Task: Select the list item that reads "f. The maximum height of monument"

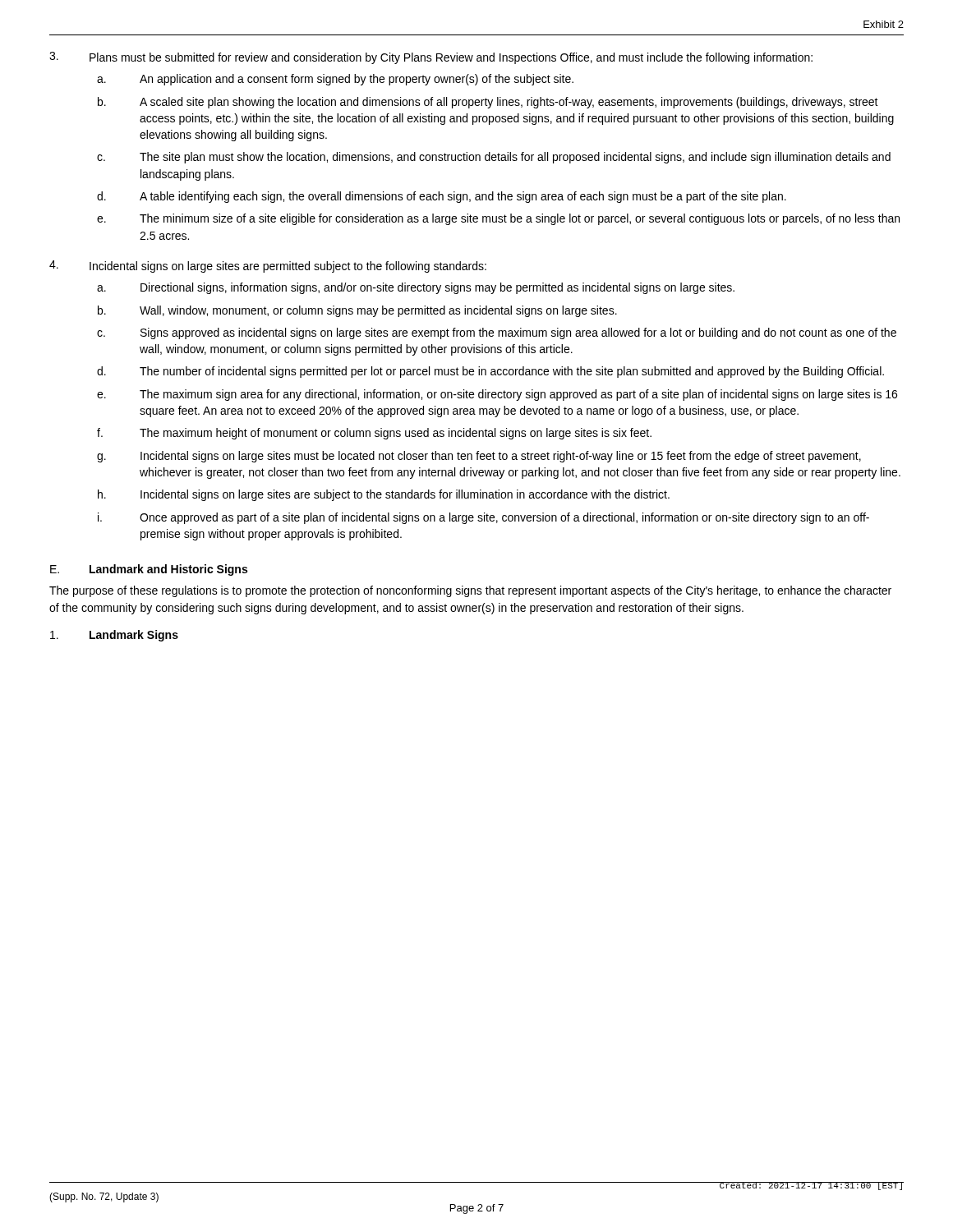Action: click(x=496, y=433)
